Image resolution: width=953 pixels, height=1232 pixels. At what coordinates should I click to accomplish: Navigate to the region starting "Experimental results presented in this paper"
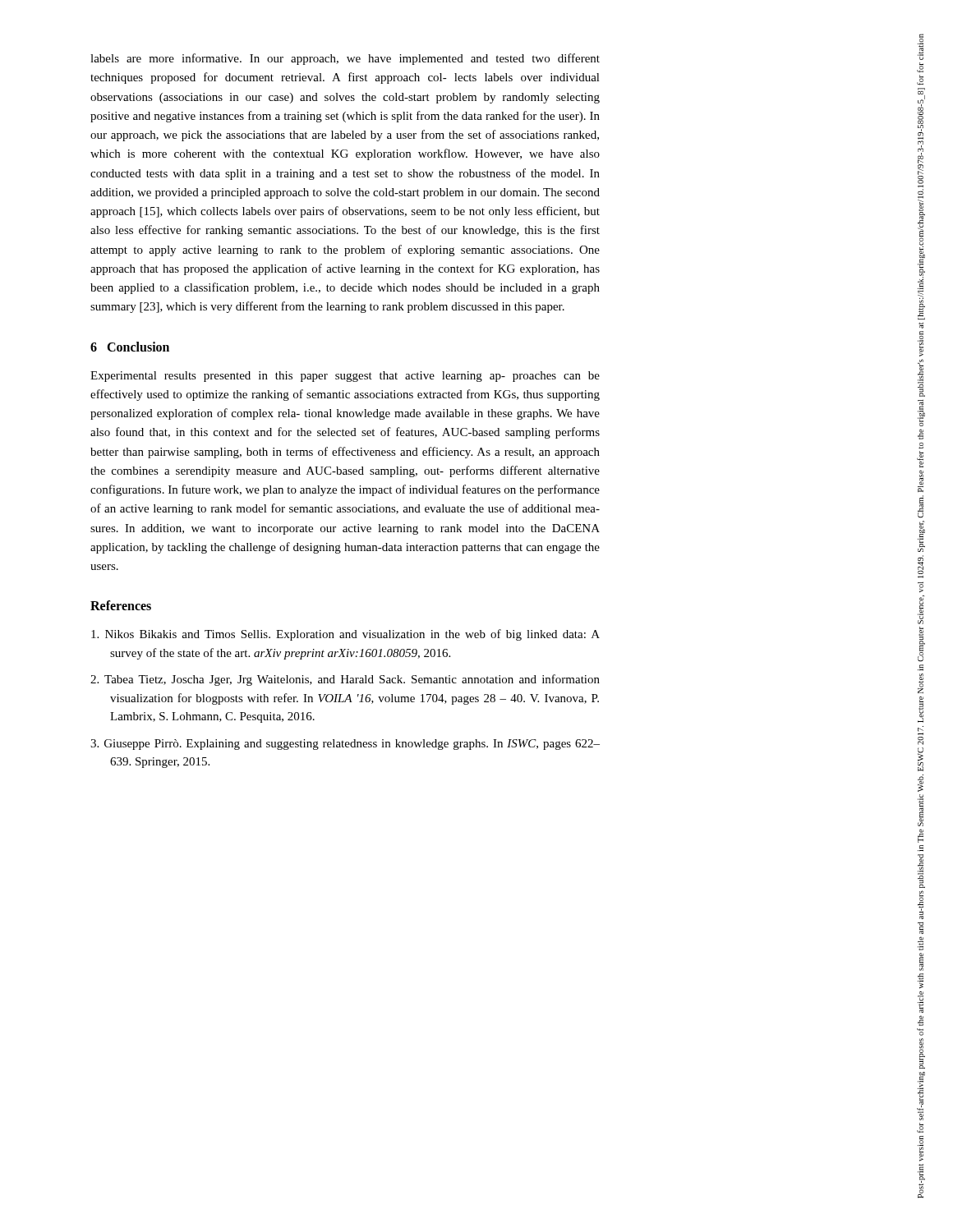[345, 471]
